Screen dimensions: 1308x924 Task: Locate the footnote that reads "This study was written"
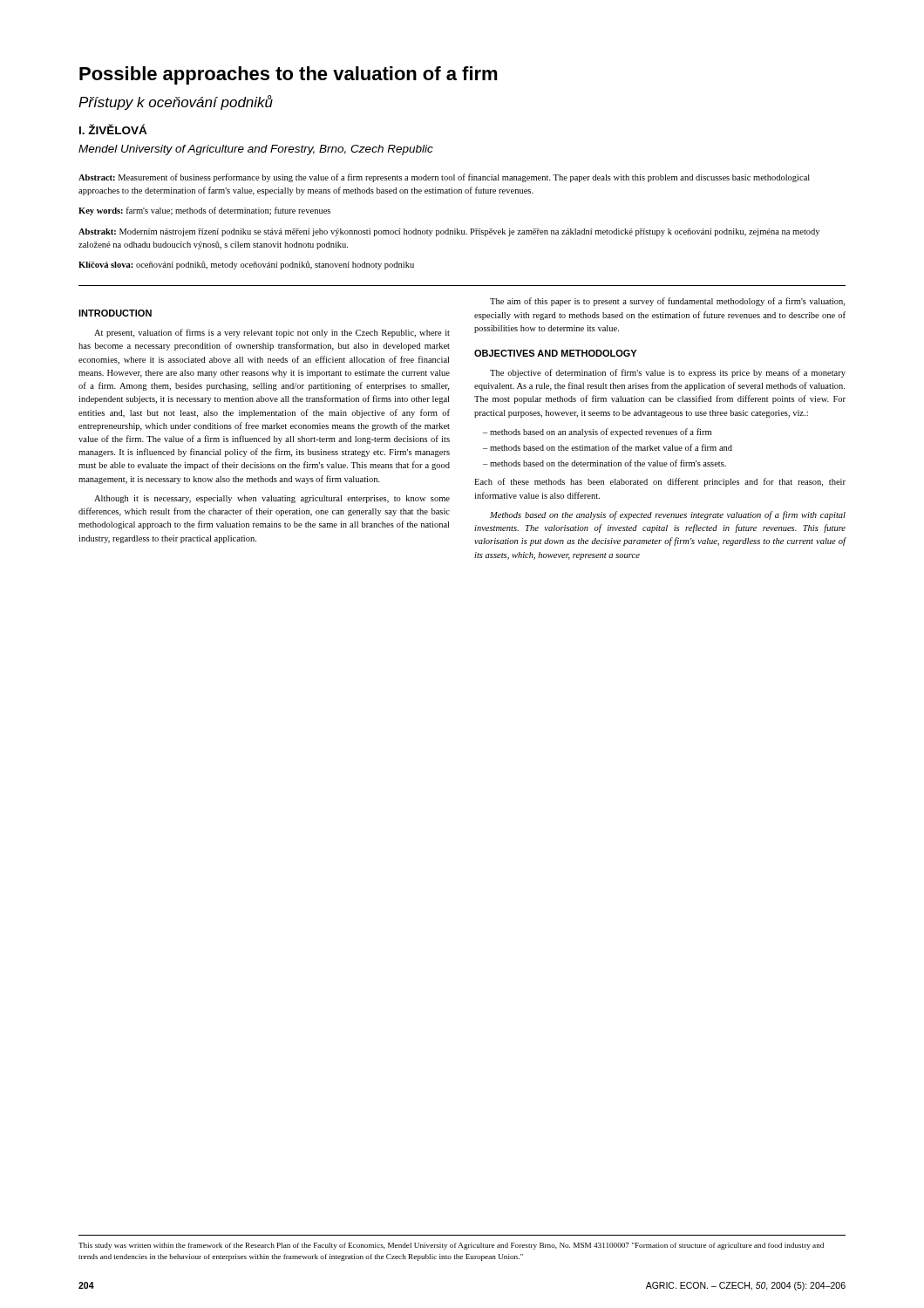[x=451, y=1251]
